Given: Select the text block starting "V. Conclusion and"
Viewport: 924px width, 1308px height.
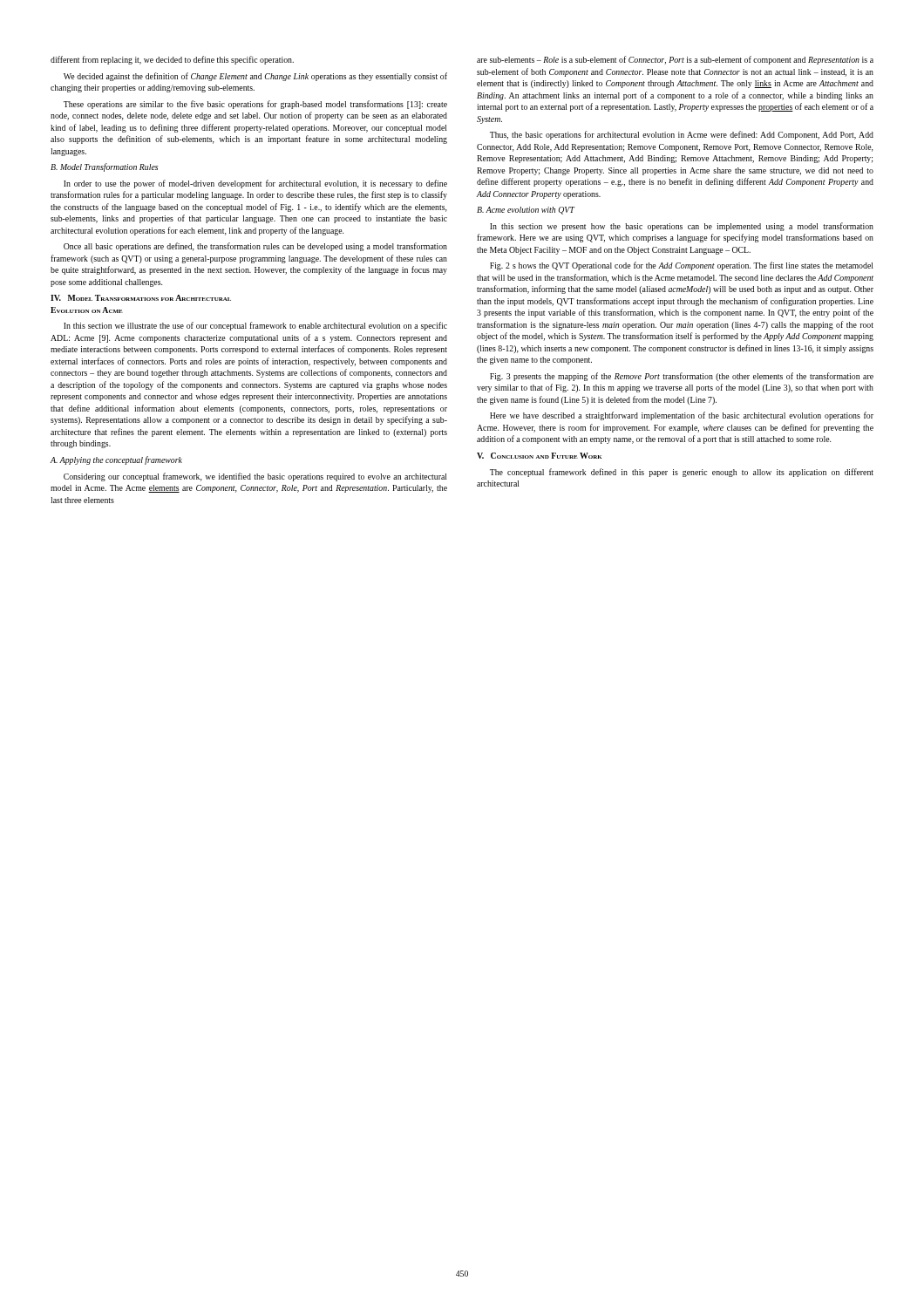Looking at the screenshot, I should [539, 456].
